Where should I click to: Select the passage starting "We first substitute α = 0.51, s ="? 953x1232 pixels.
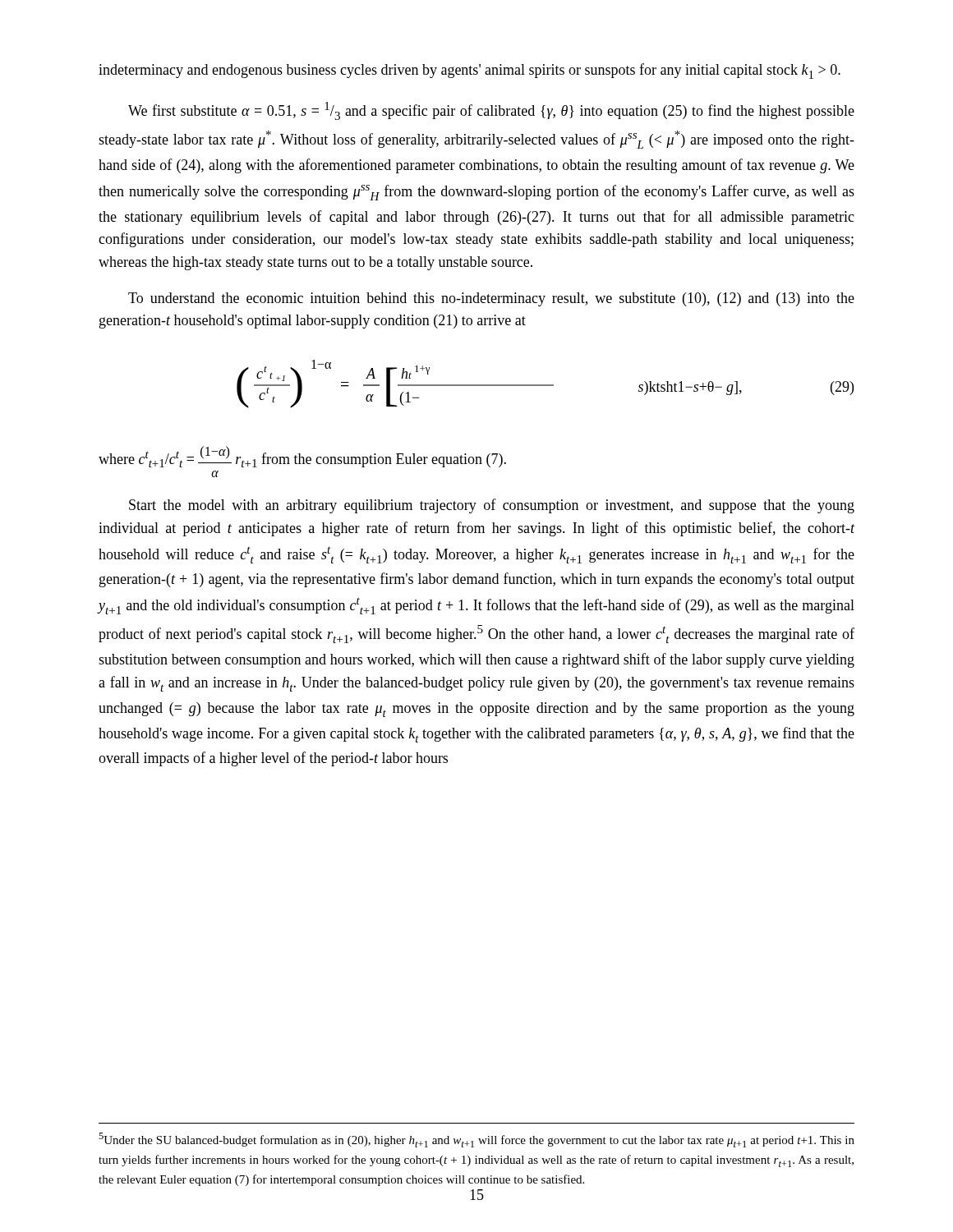(476, 185)
